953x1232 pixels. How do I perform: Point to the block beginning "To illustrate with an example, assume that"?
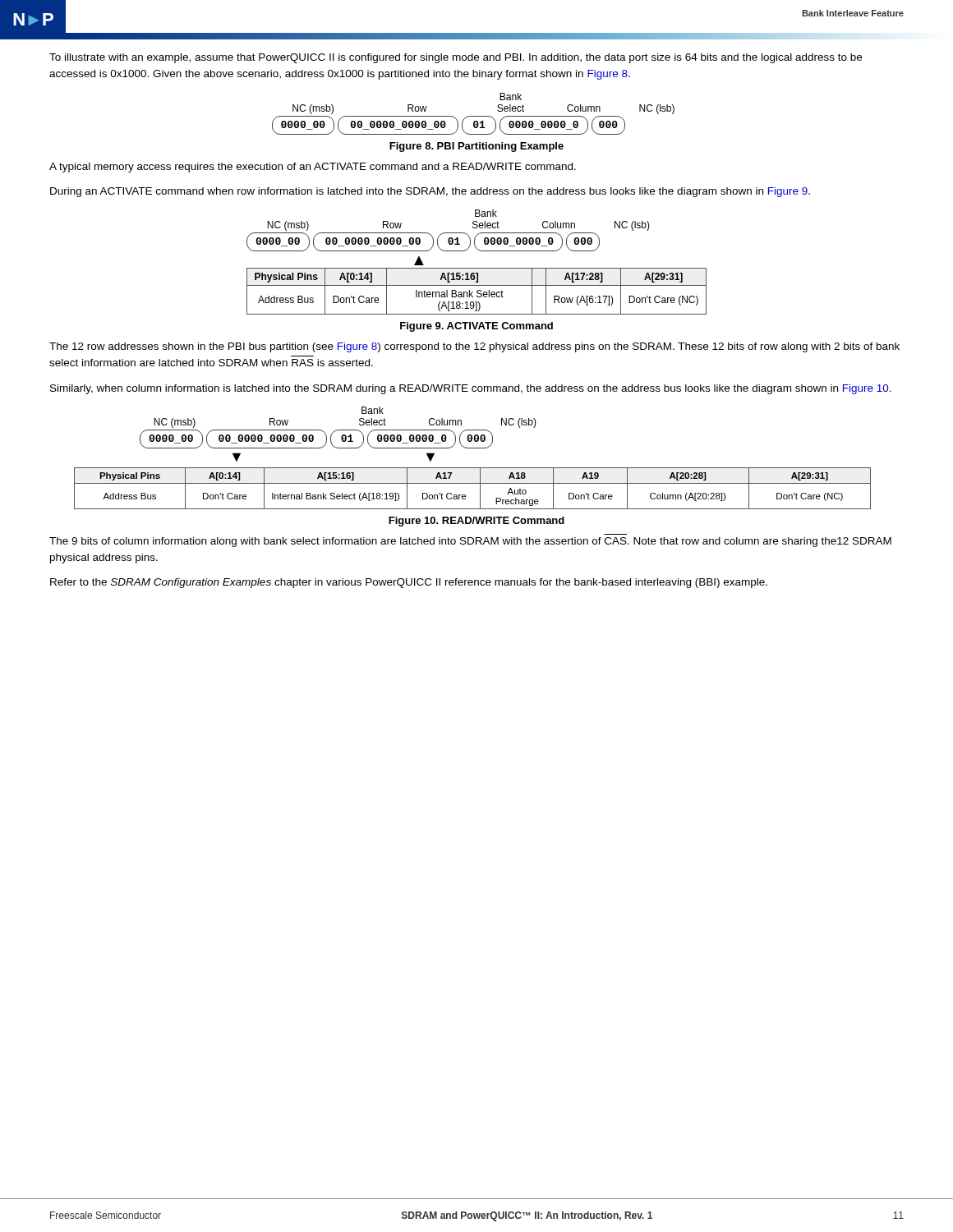[x=456, y=65]
